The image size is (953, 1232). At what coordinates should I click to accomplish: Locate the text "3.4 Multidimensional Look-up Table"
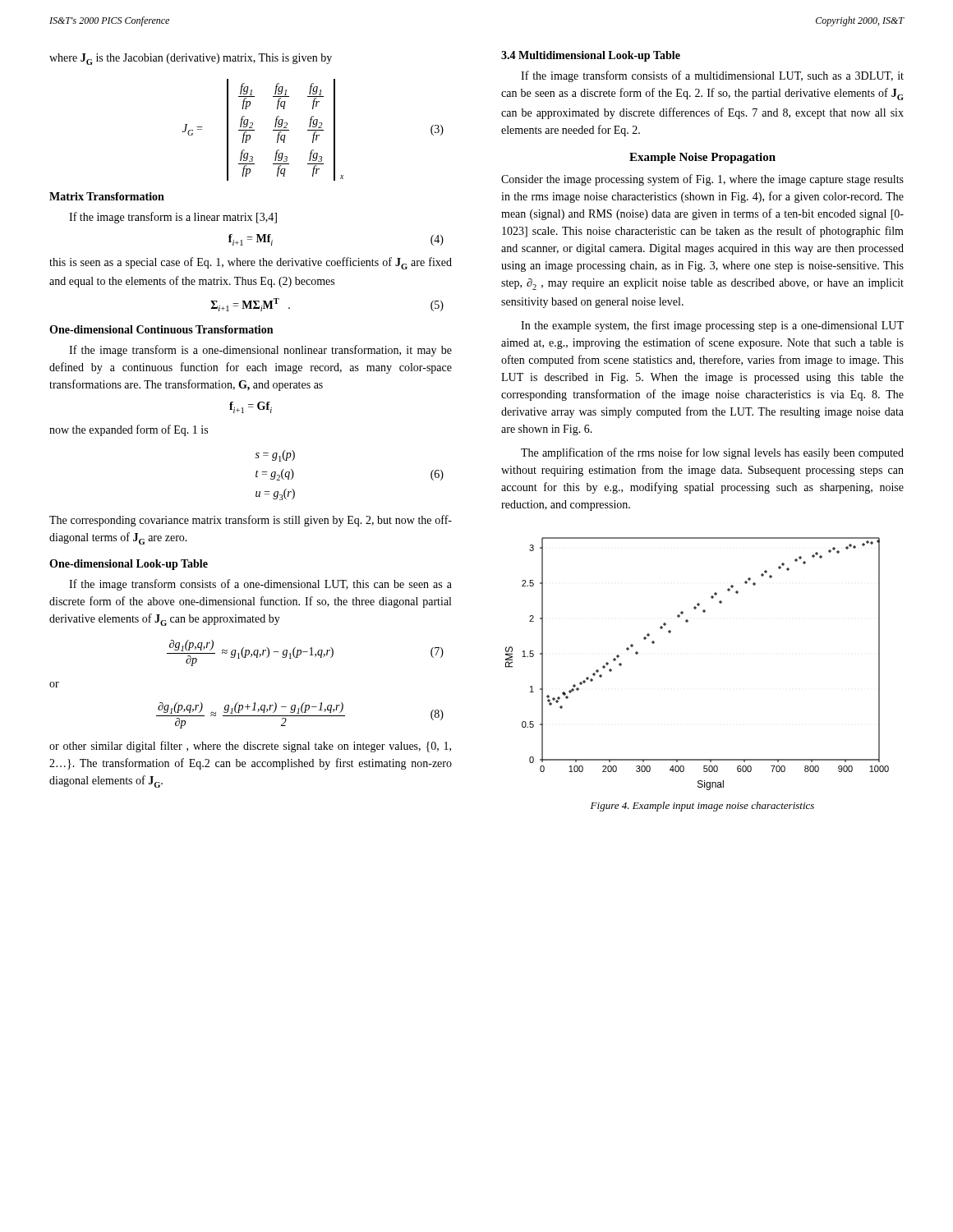tap(591, 55)
